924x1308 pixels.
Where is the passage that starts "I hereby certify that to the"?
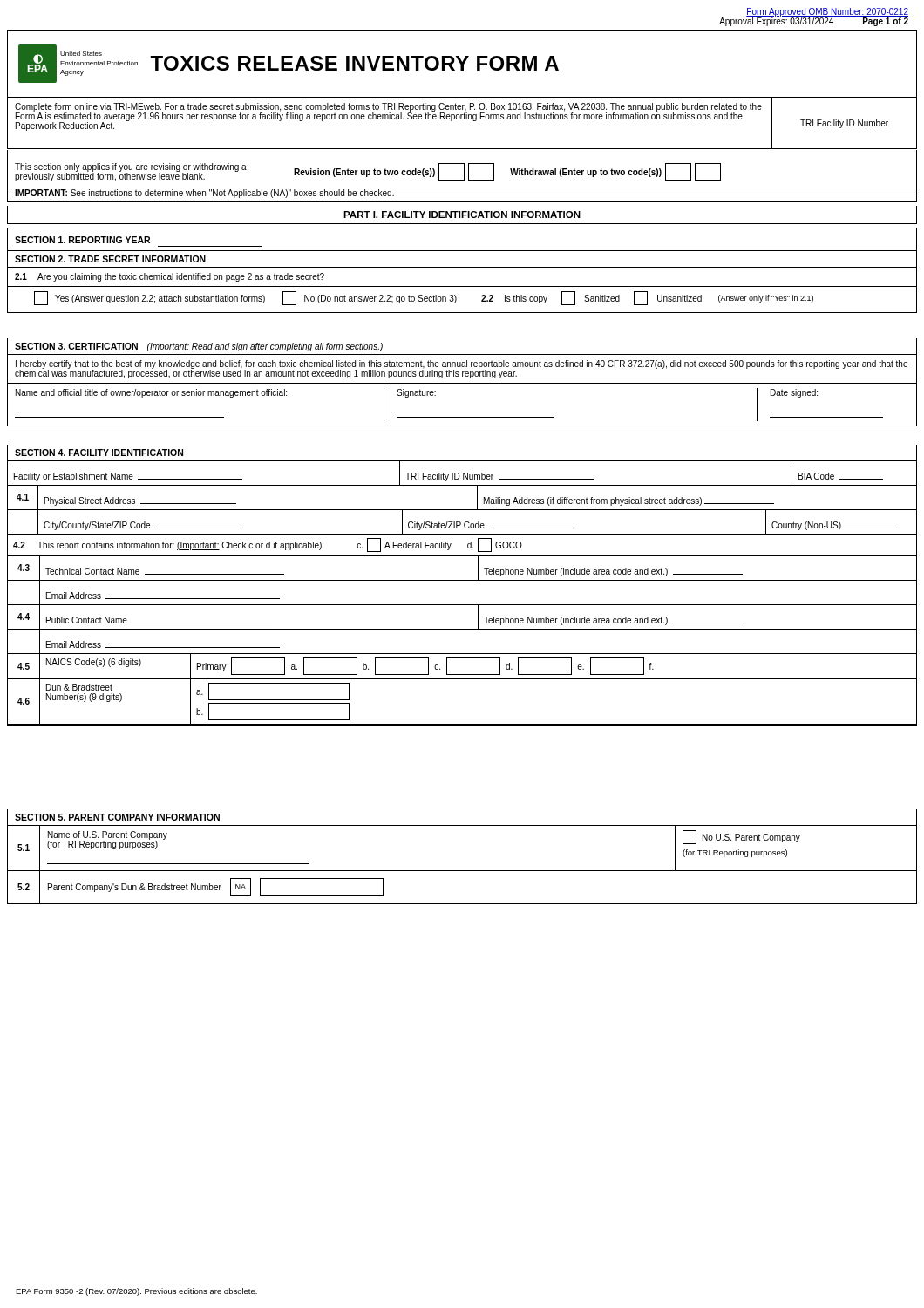[x=461, y=369]
